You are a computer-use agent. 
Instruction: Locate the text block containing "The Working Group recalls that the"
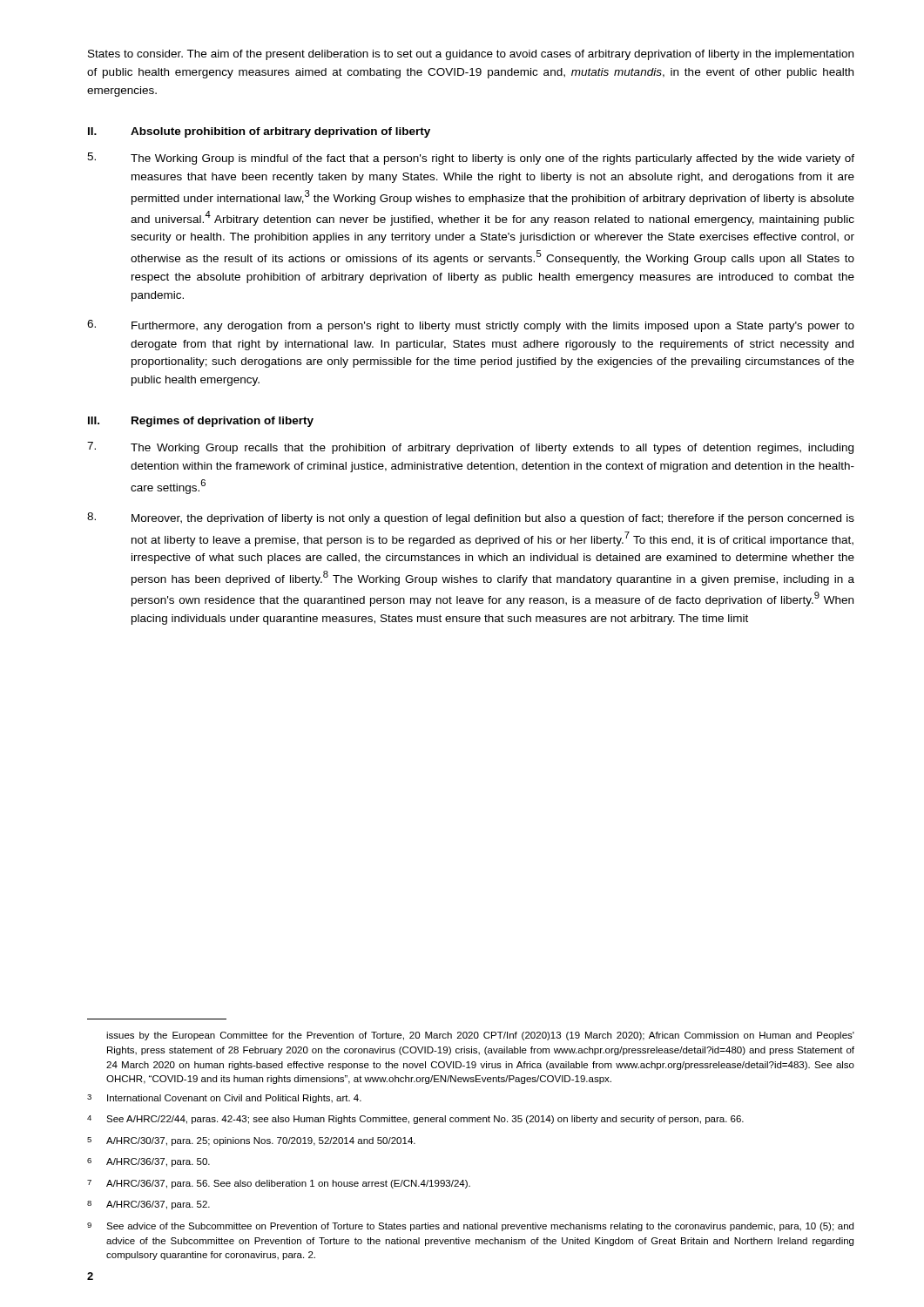click(x=471, y=468)
